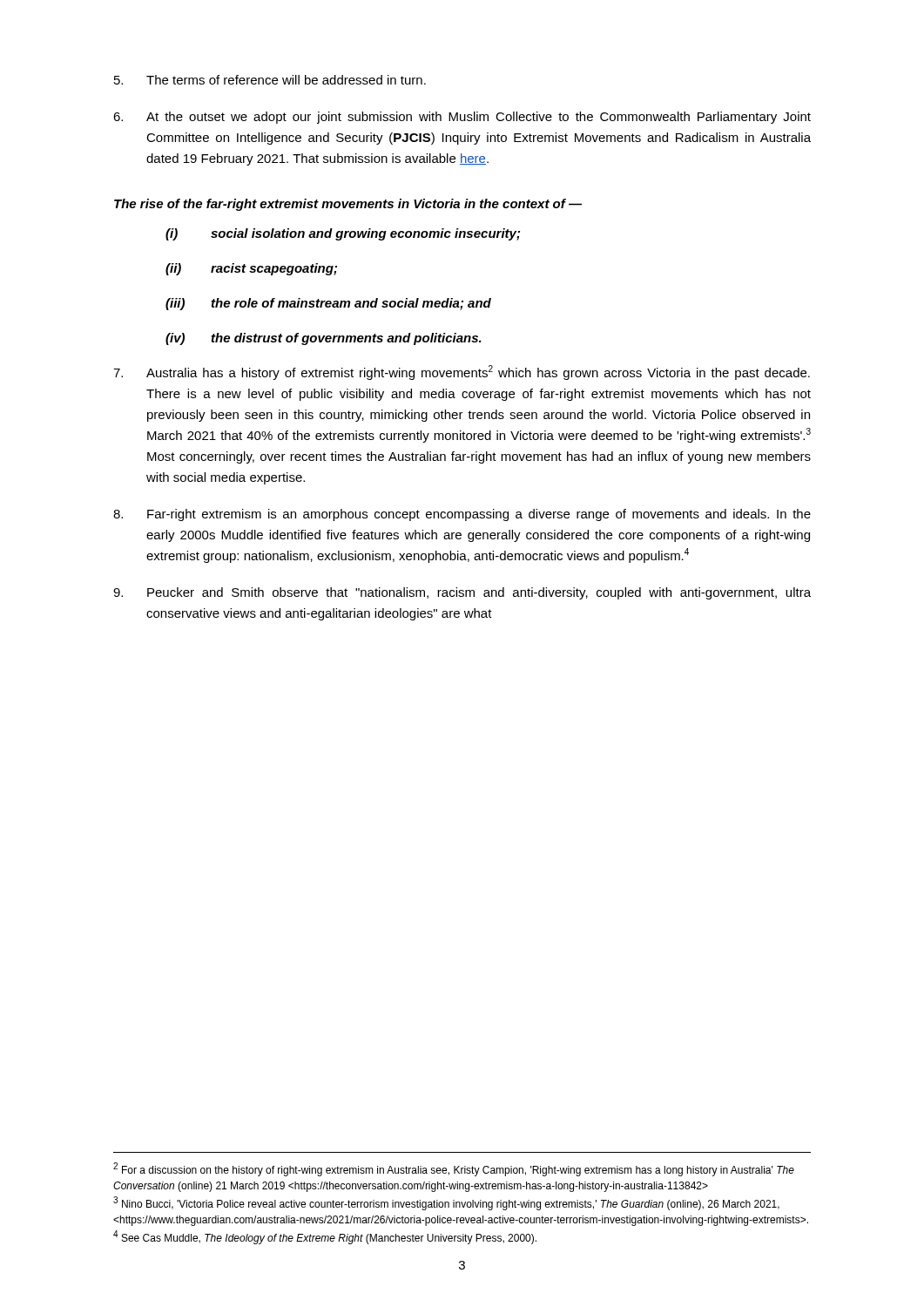This screenshot has height=1307, width=924.
Task: Navigate to the text block starting "(ii) racist scapegoating;"
Action: (252, 268)
